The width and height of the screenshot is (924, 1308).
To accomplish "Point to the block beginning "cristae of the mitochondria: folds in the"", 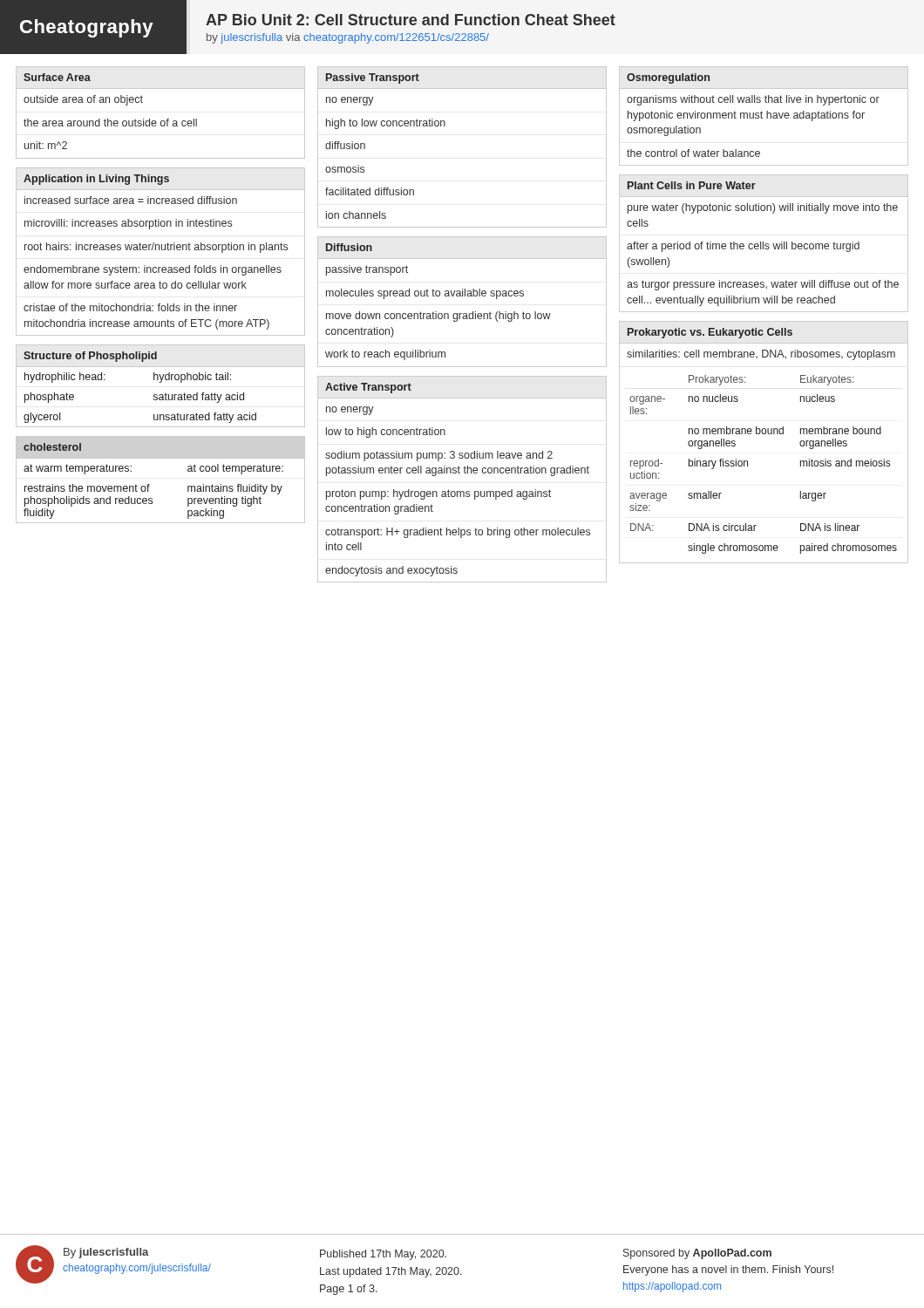I will tap(147, 315).
